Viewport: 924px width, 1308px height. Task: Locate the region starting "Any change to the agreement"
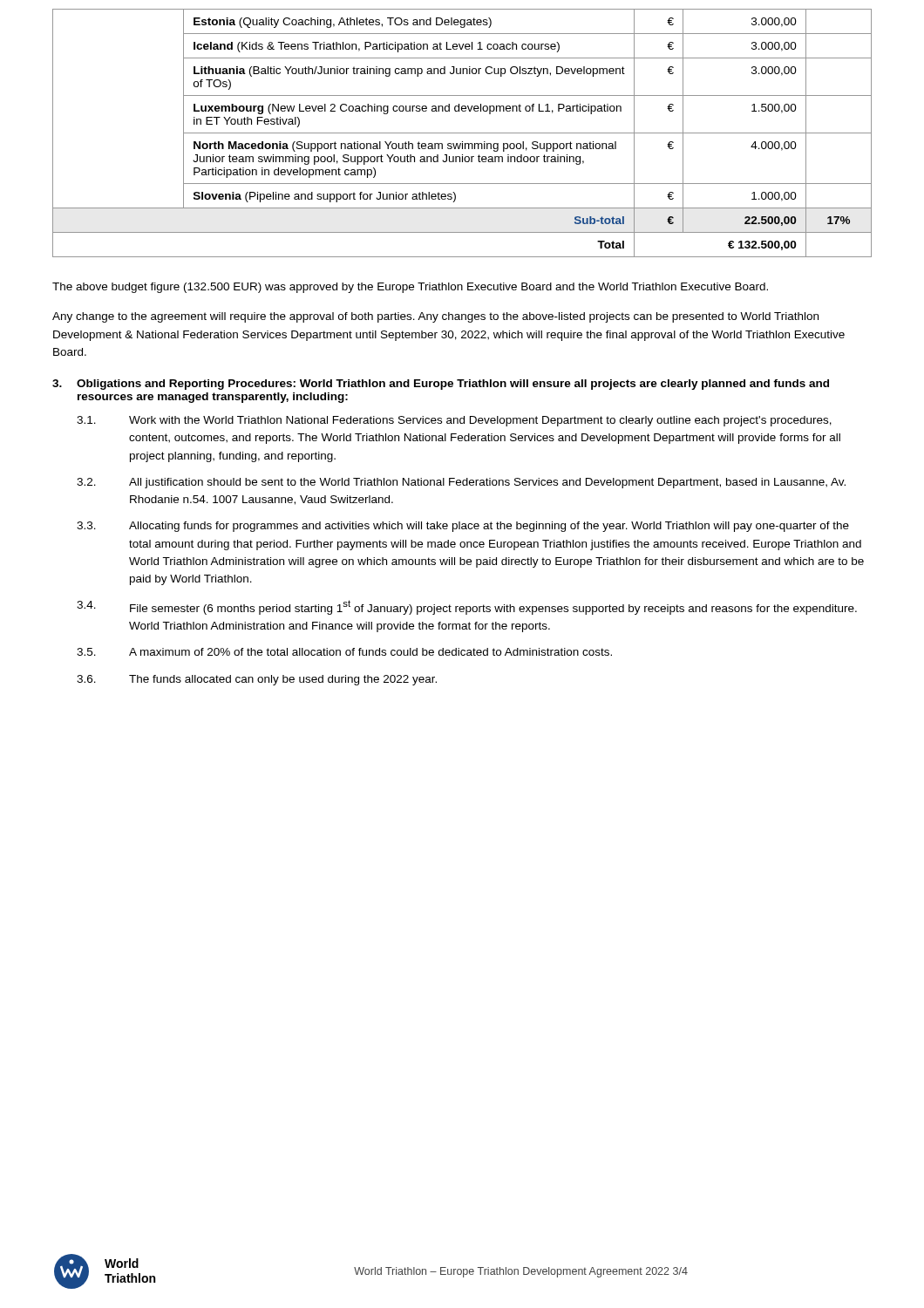pyautogui.click(x=462, y=335)
